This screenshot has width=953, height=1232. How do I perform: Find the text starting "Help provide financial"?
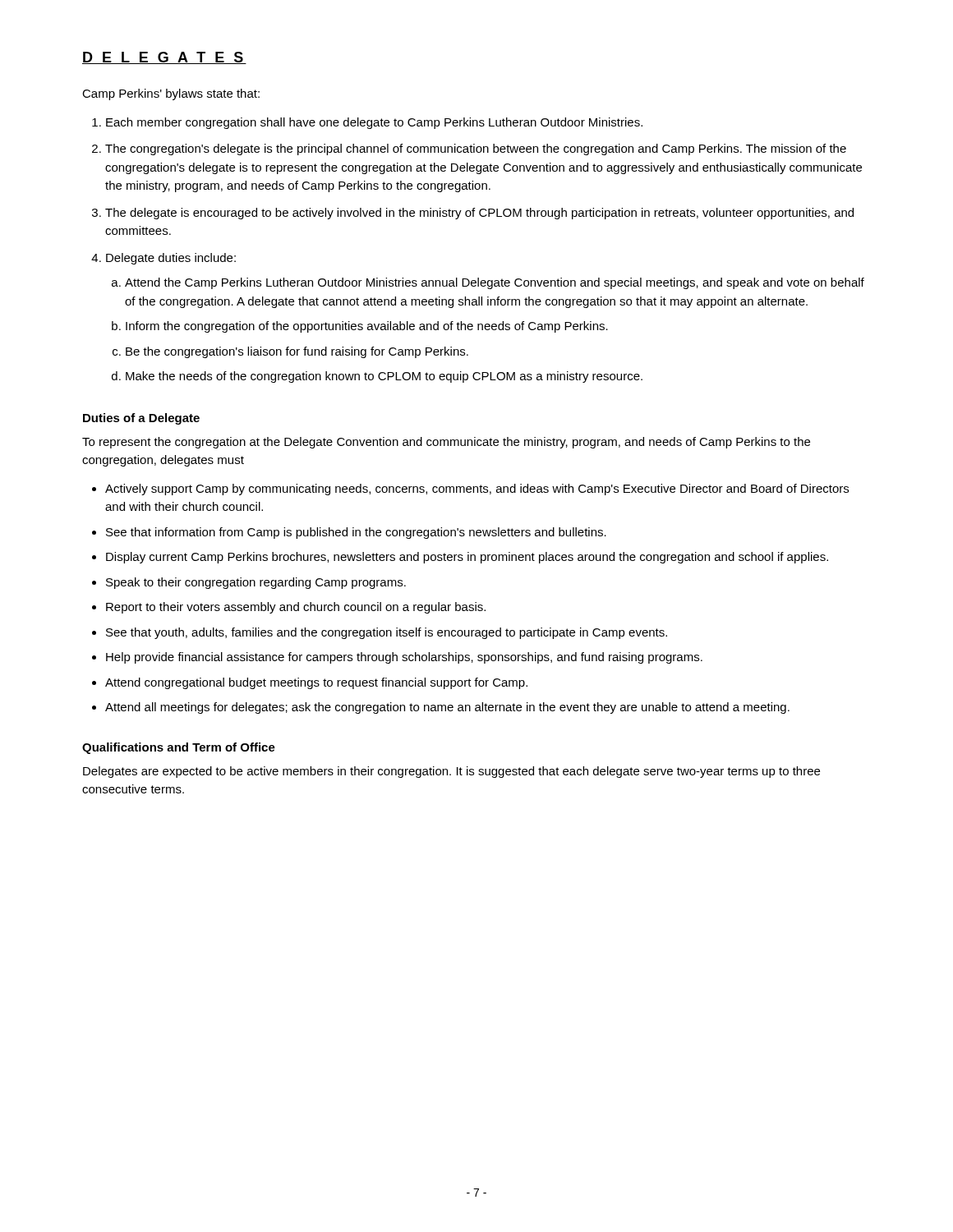(x=404, y=657)
